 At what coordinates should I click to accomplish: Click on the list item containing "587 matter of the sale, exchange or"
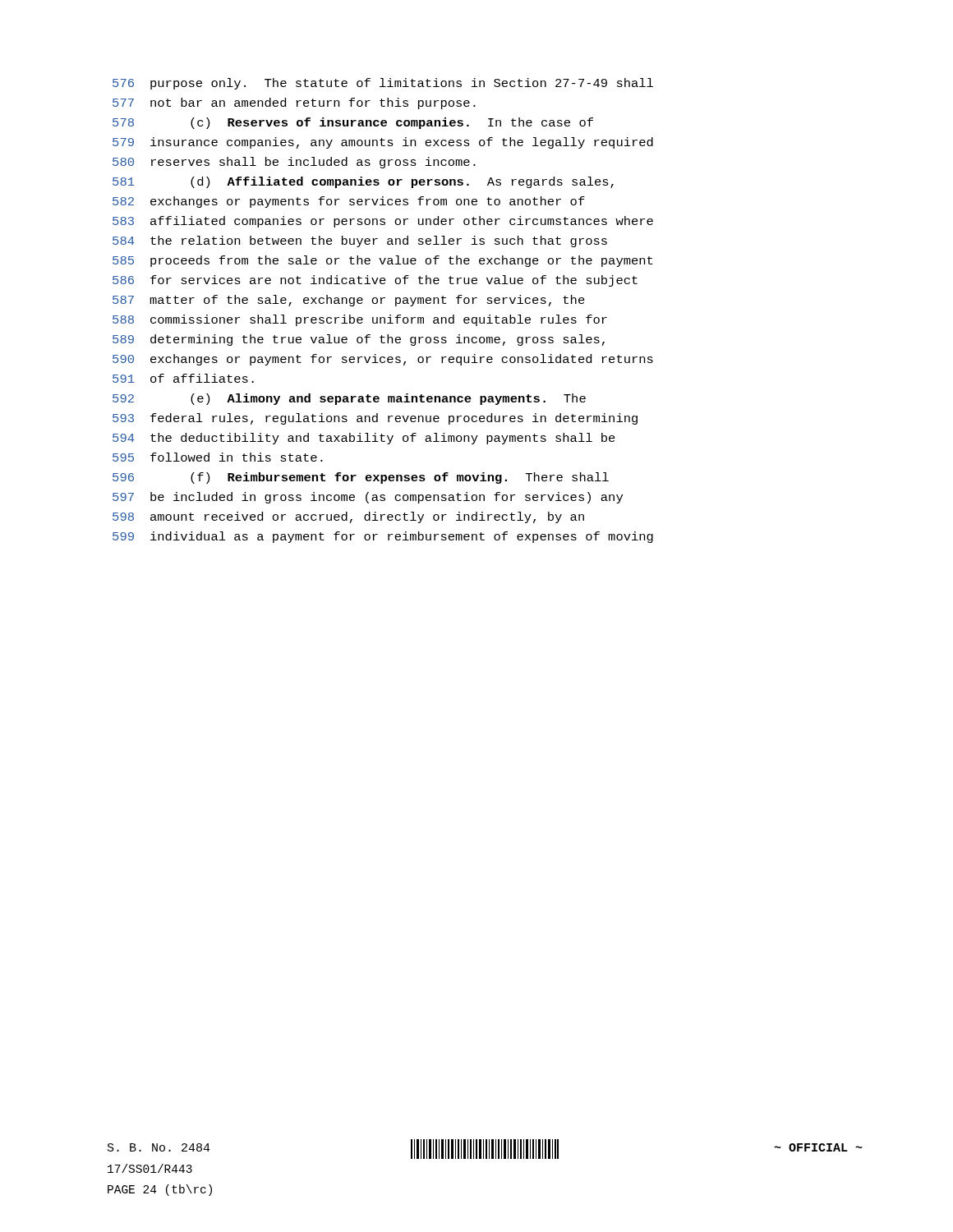(485, 301)
